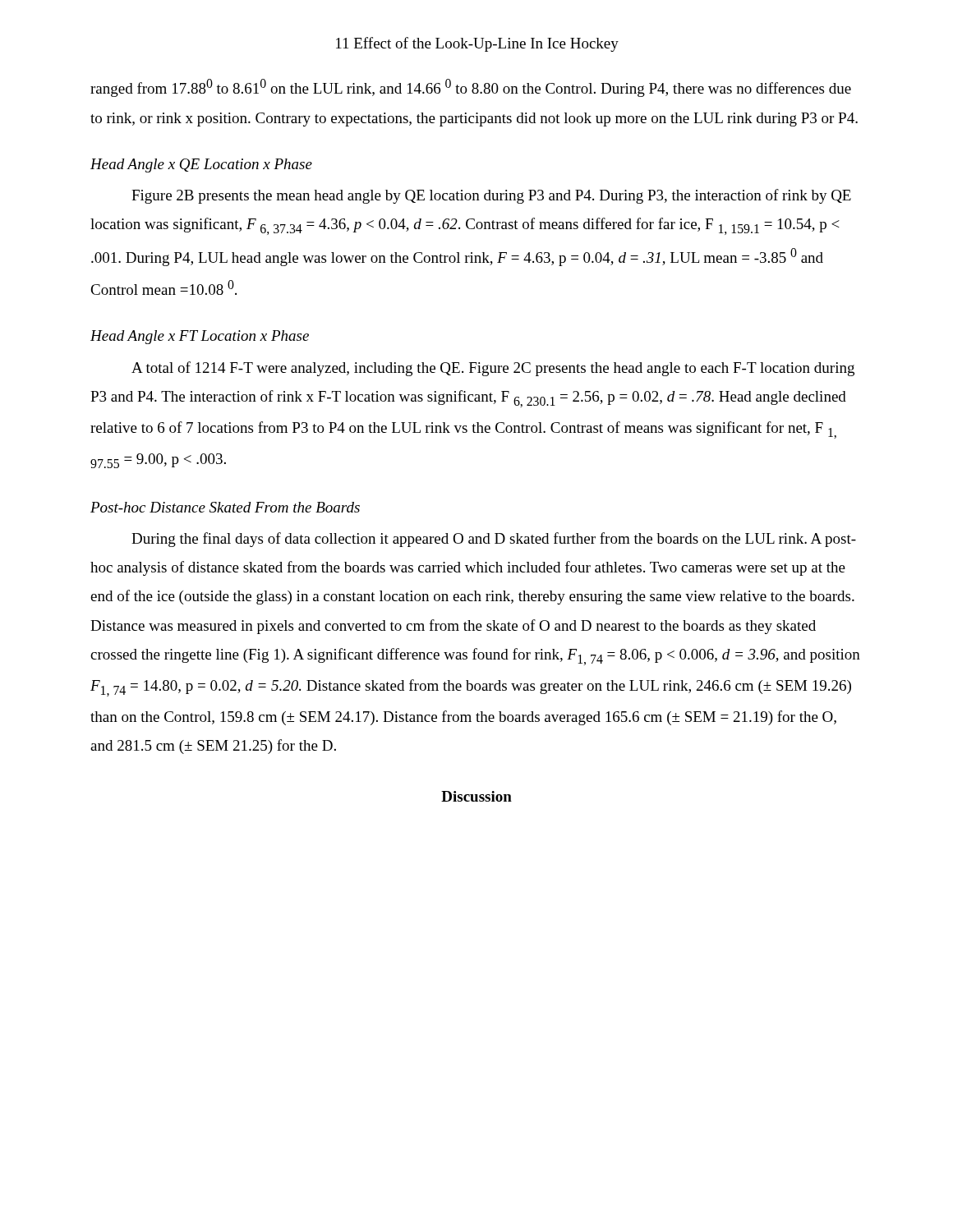Viewport: 953px width, 1232px height.
Task: Find the section header with the text "Head Angle x QE Location x"
Action: click(201, 164)
